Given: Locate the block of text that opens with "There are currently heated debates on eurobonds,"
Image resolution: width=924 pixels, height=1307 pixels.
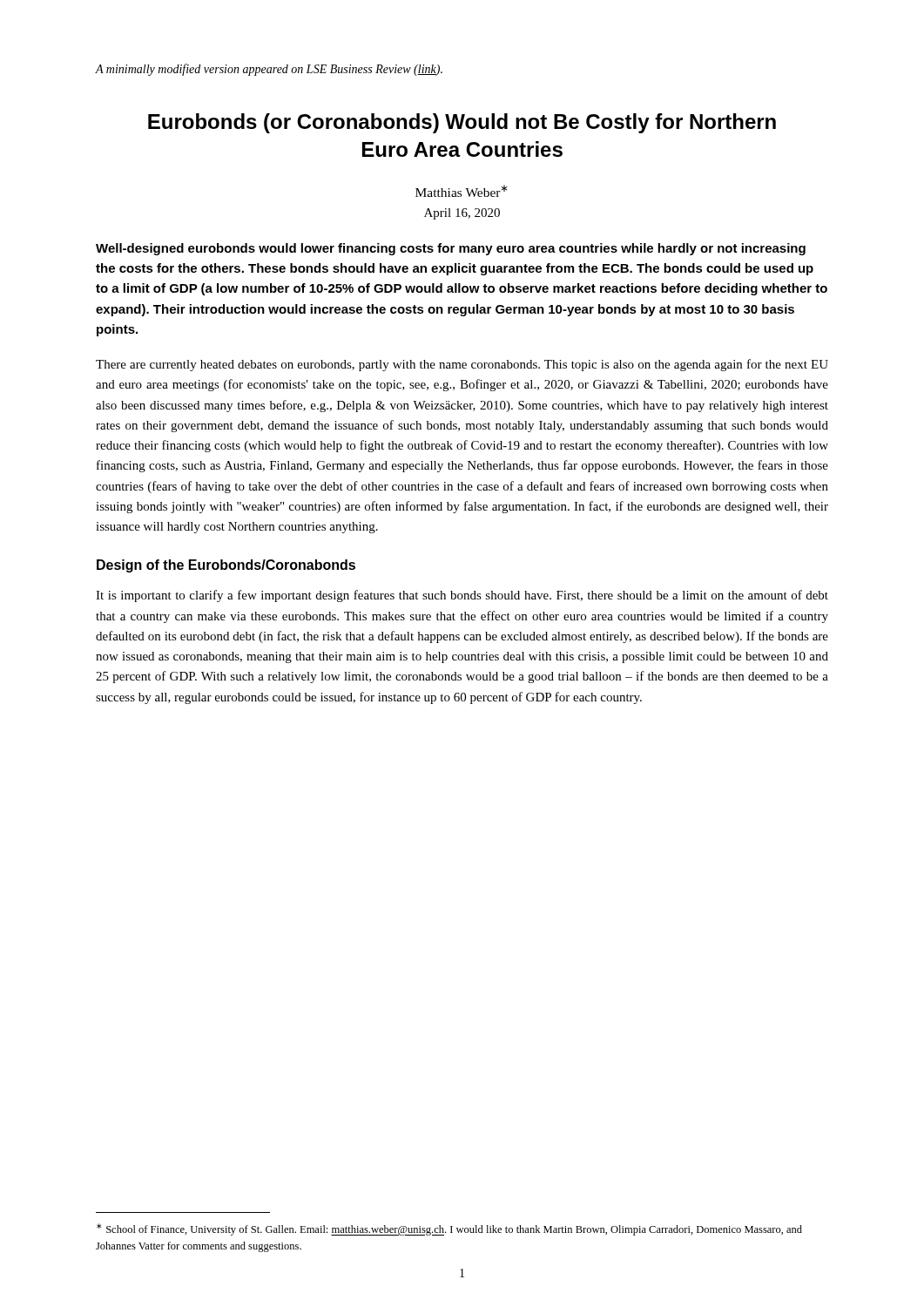Looking at the screenshot, I should click(x=462, y=445).
